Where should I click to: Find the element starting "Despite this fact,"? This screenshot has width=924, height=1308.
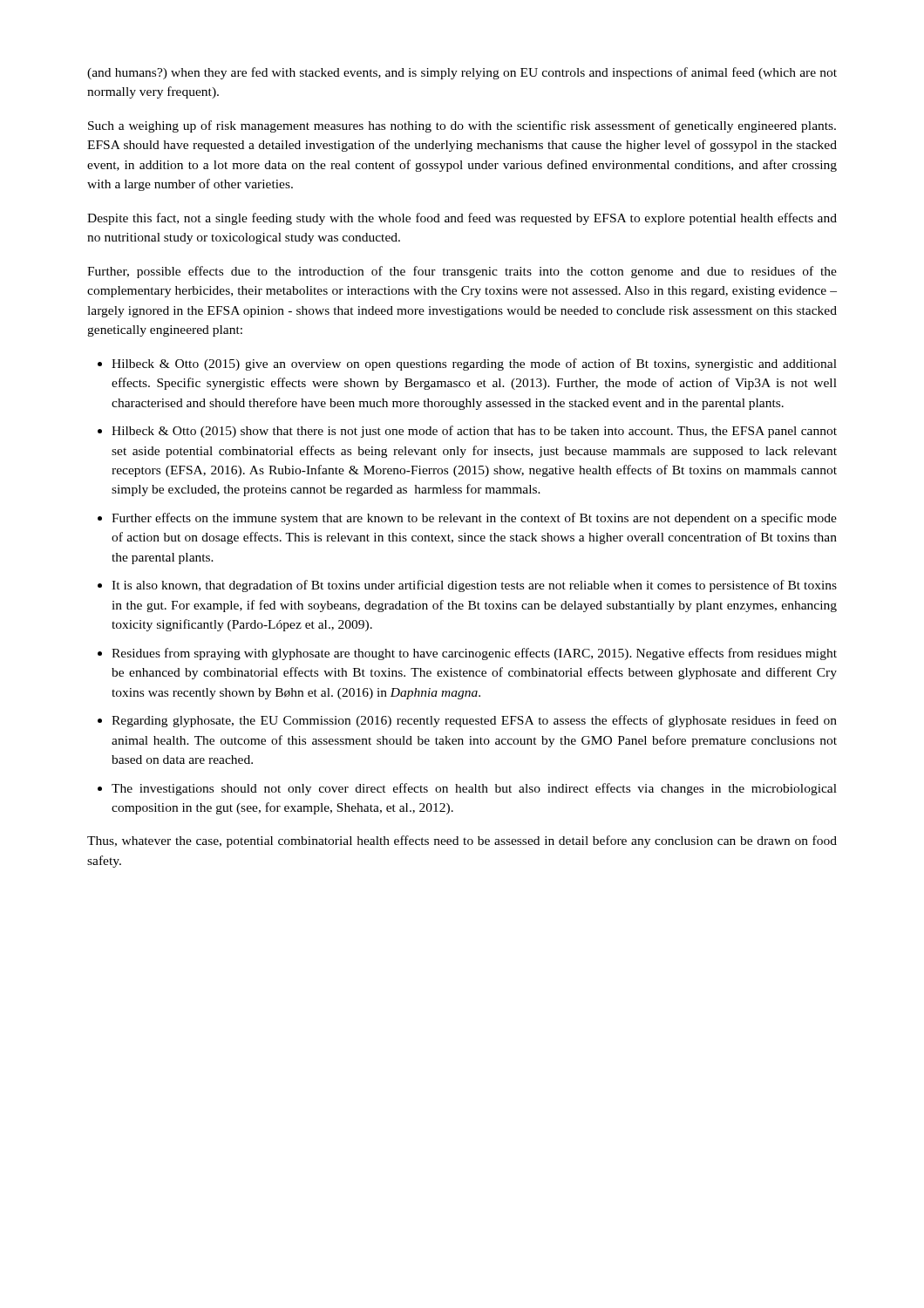462,227
